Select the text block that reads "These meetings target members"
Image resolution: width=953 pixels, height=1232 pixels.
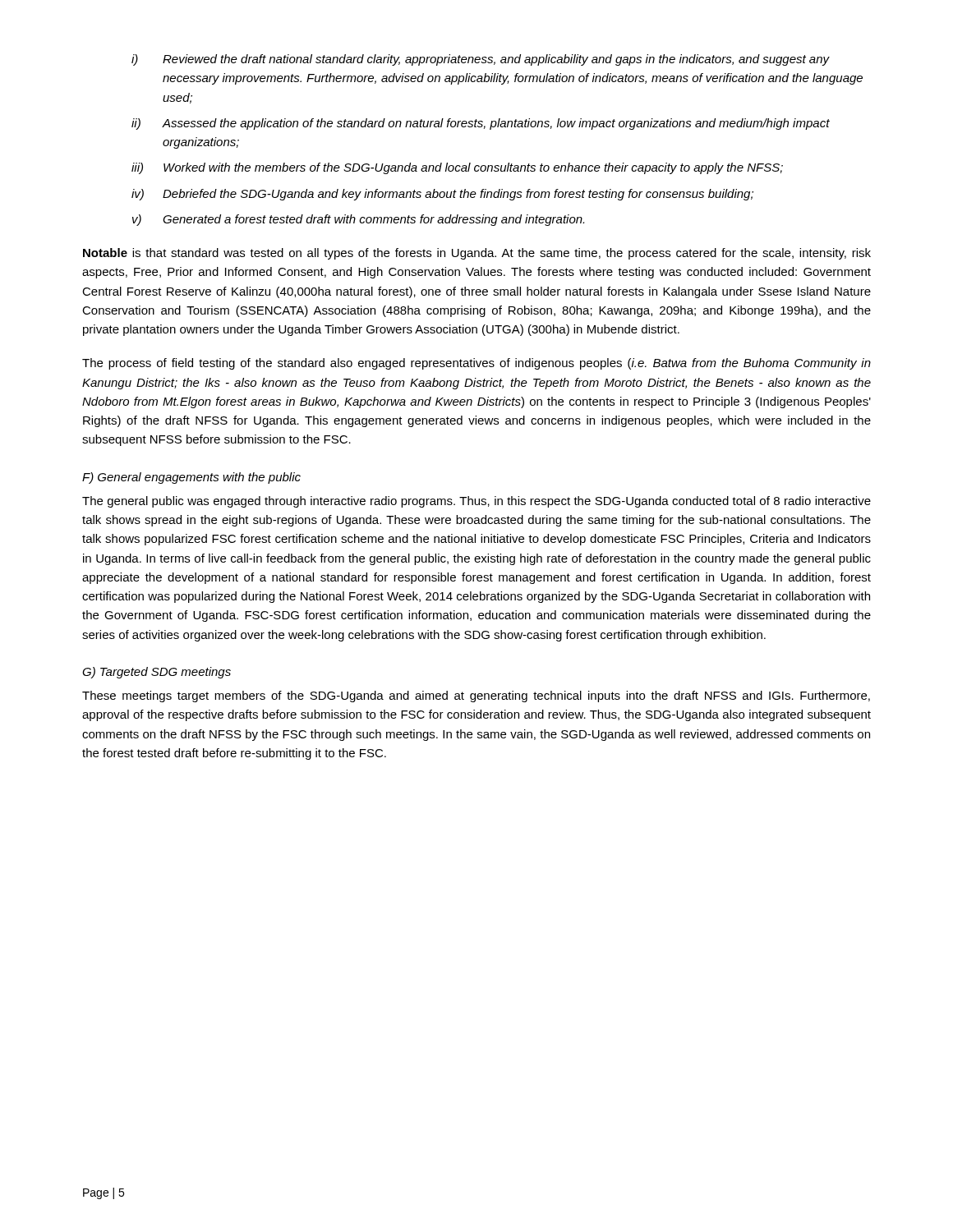coord(476,724)
